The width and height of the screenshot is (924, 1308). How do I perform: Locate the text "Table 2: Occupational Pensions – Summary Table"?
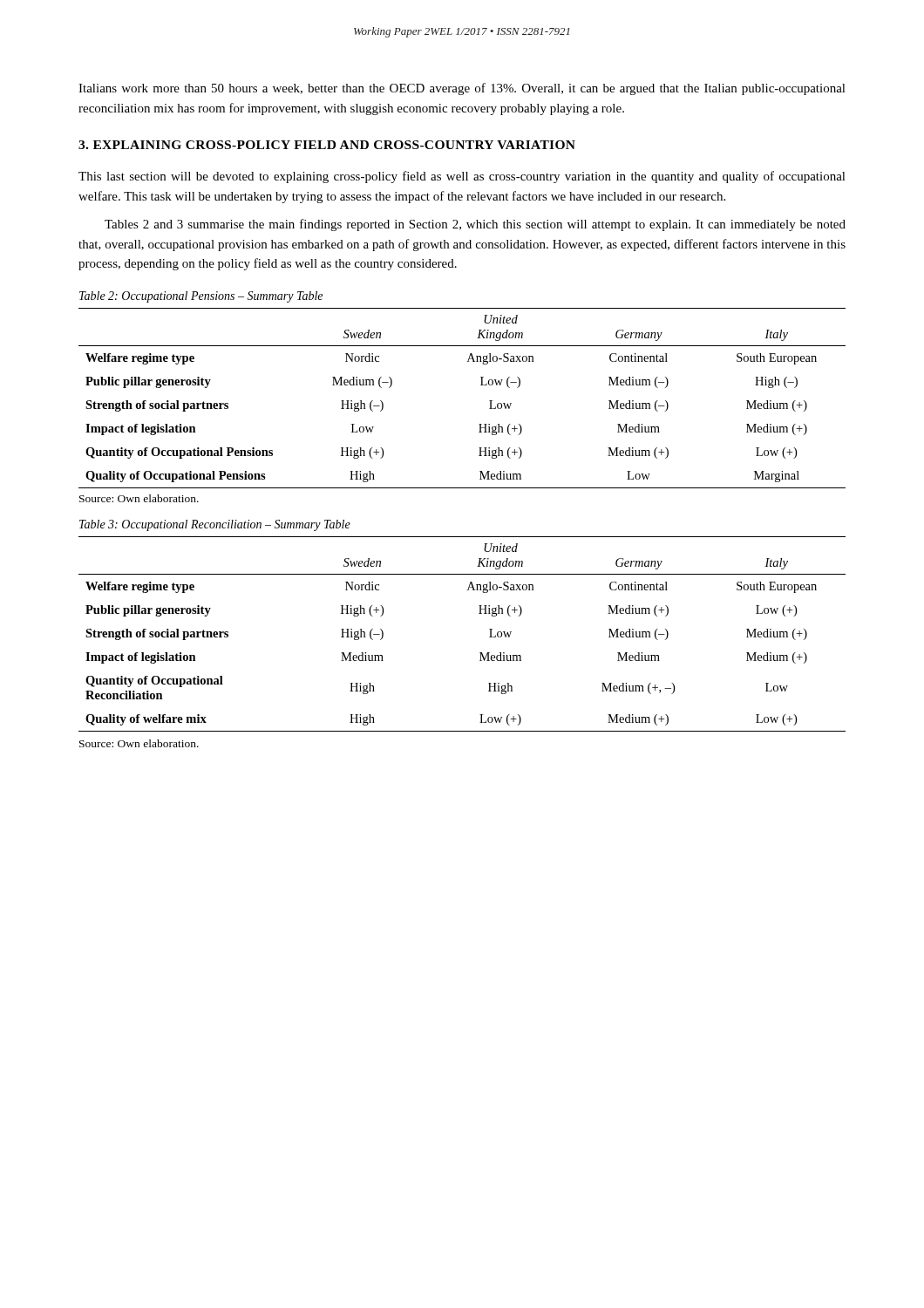201,296
